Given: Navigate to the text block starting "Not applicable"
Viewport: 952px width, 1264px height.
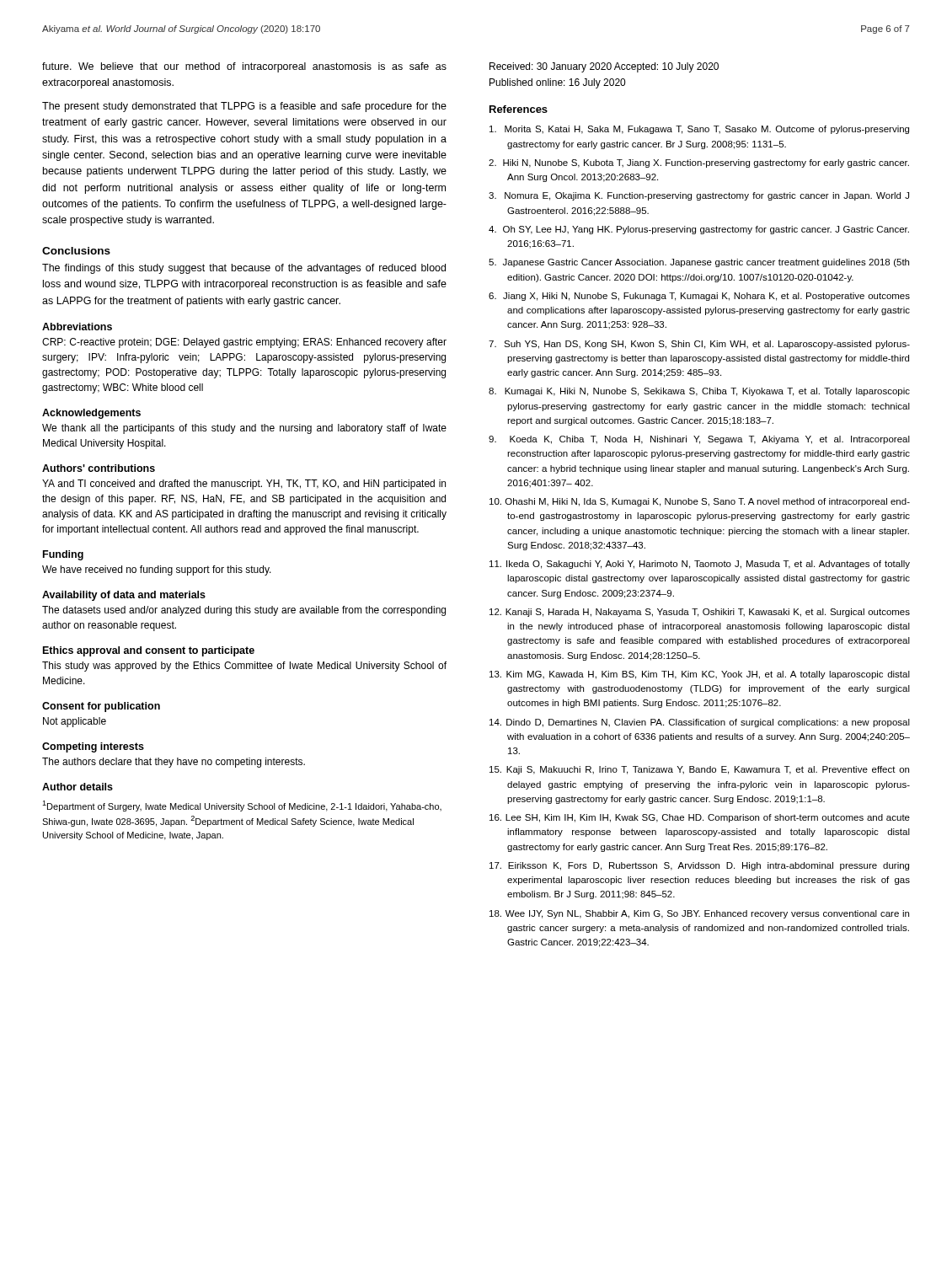Looking at the screenshot, I should [x=74, y=721].
